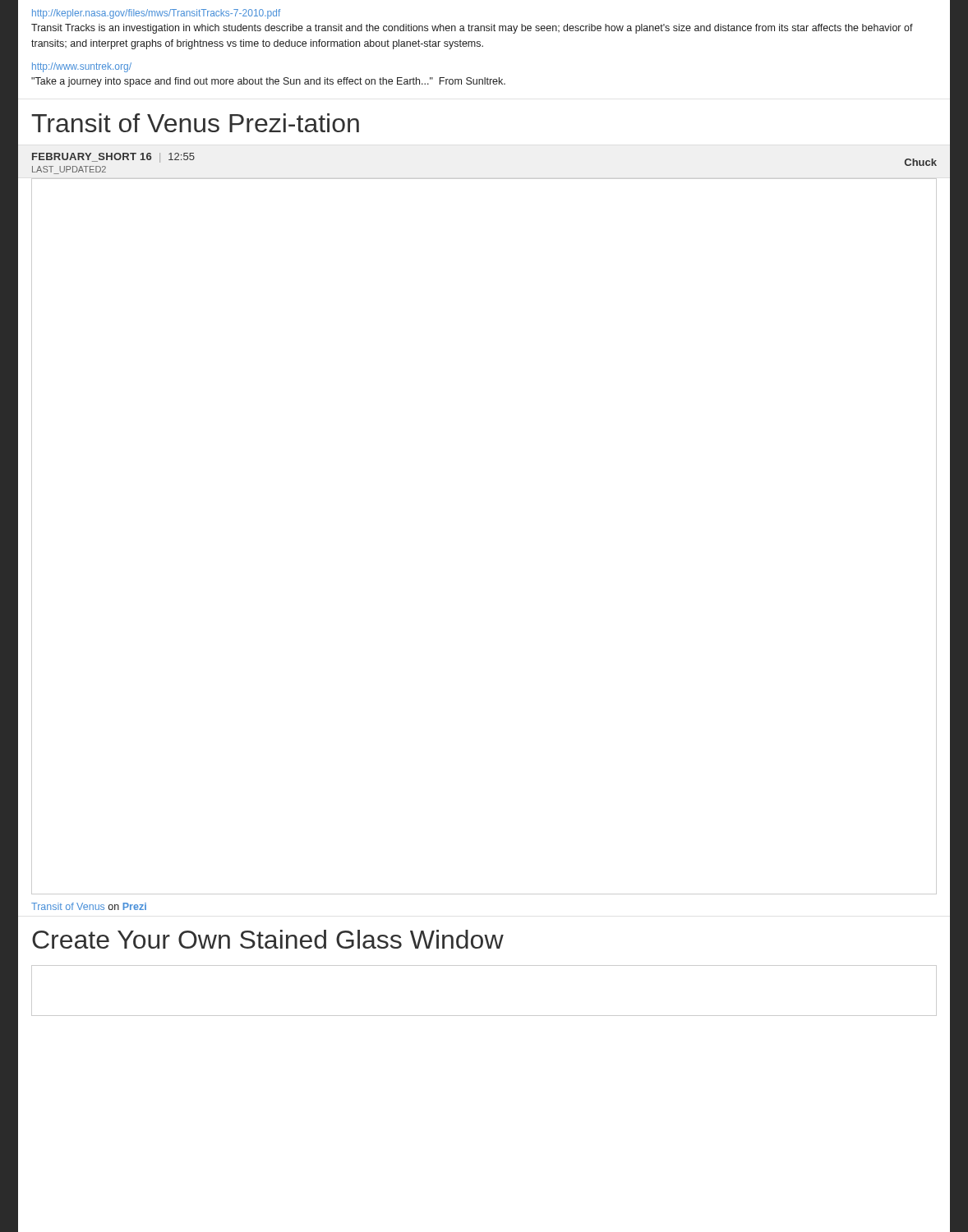Point to "Transit of Venus Prezi-tation"
The height and width of the screenshot is (1232, 968).
[x=195, y=123]
